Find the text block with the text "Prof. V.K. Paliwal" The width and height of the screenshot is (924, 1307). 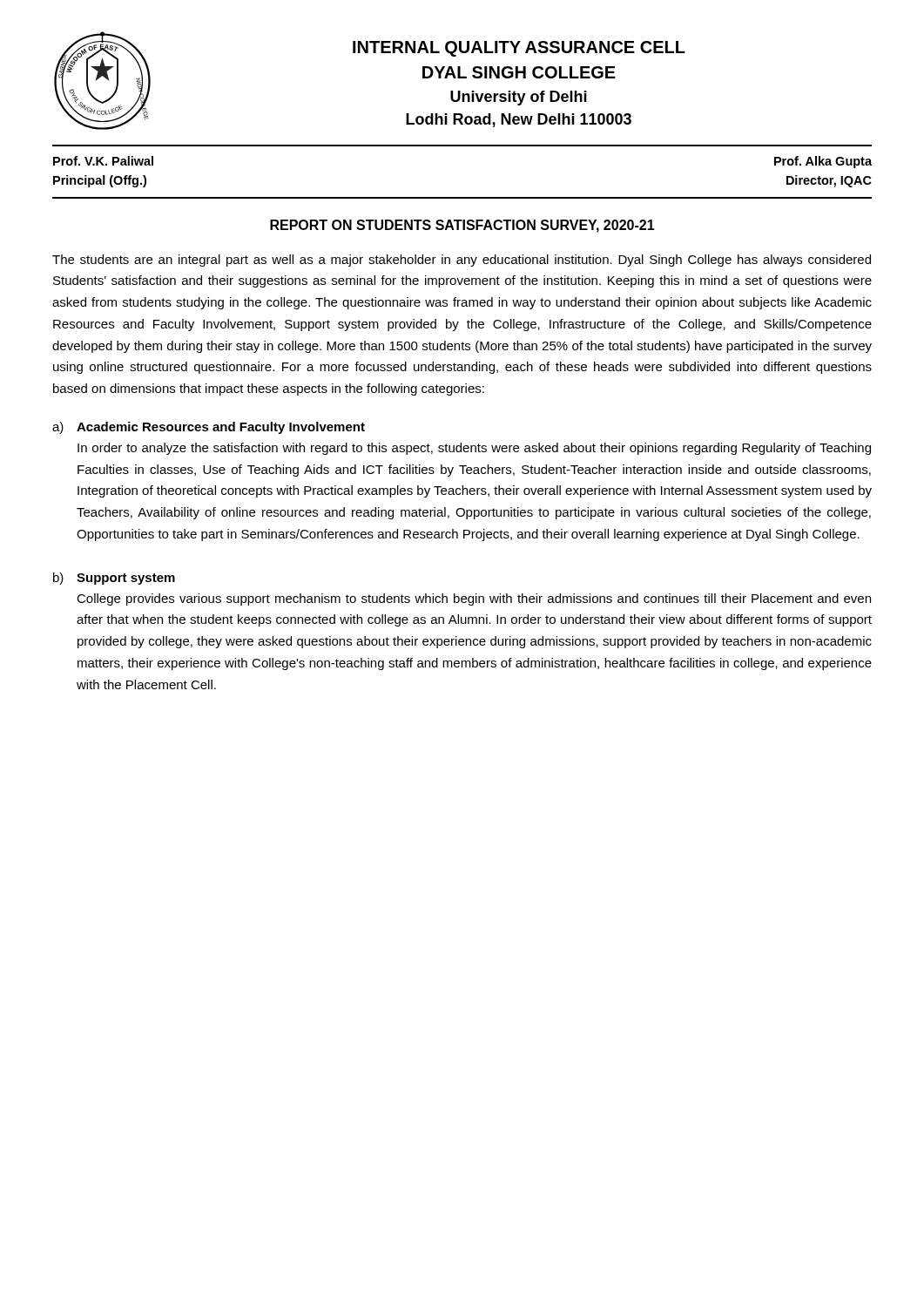click(100, 162)
